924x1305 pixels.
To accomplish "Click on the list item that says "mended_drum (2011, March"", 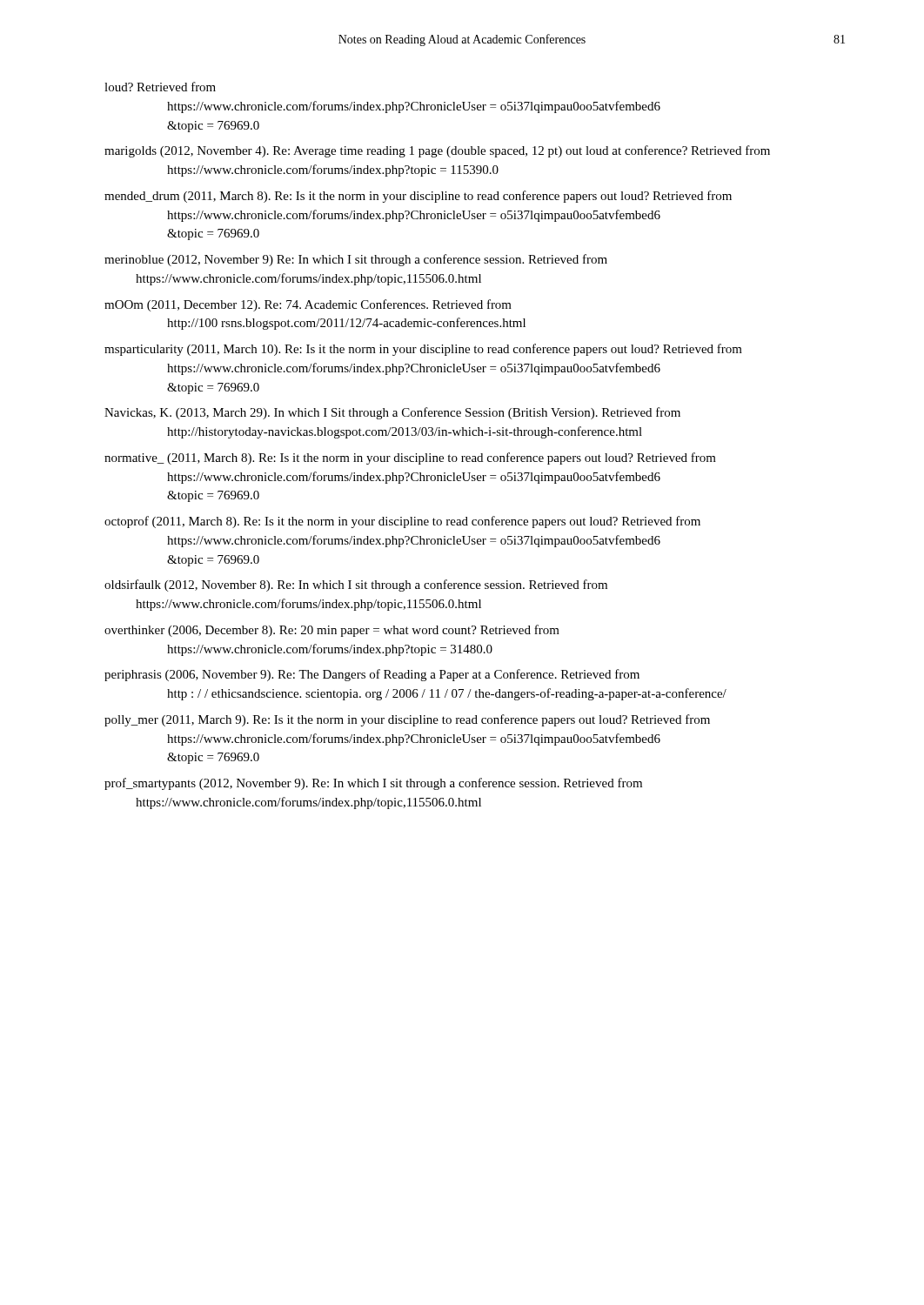I will click(475, 216).
